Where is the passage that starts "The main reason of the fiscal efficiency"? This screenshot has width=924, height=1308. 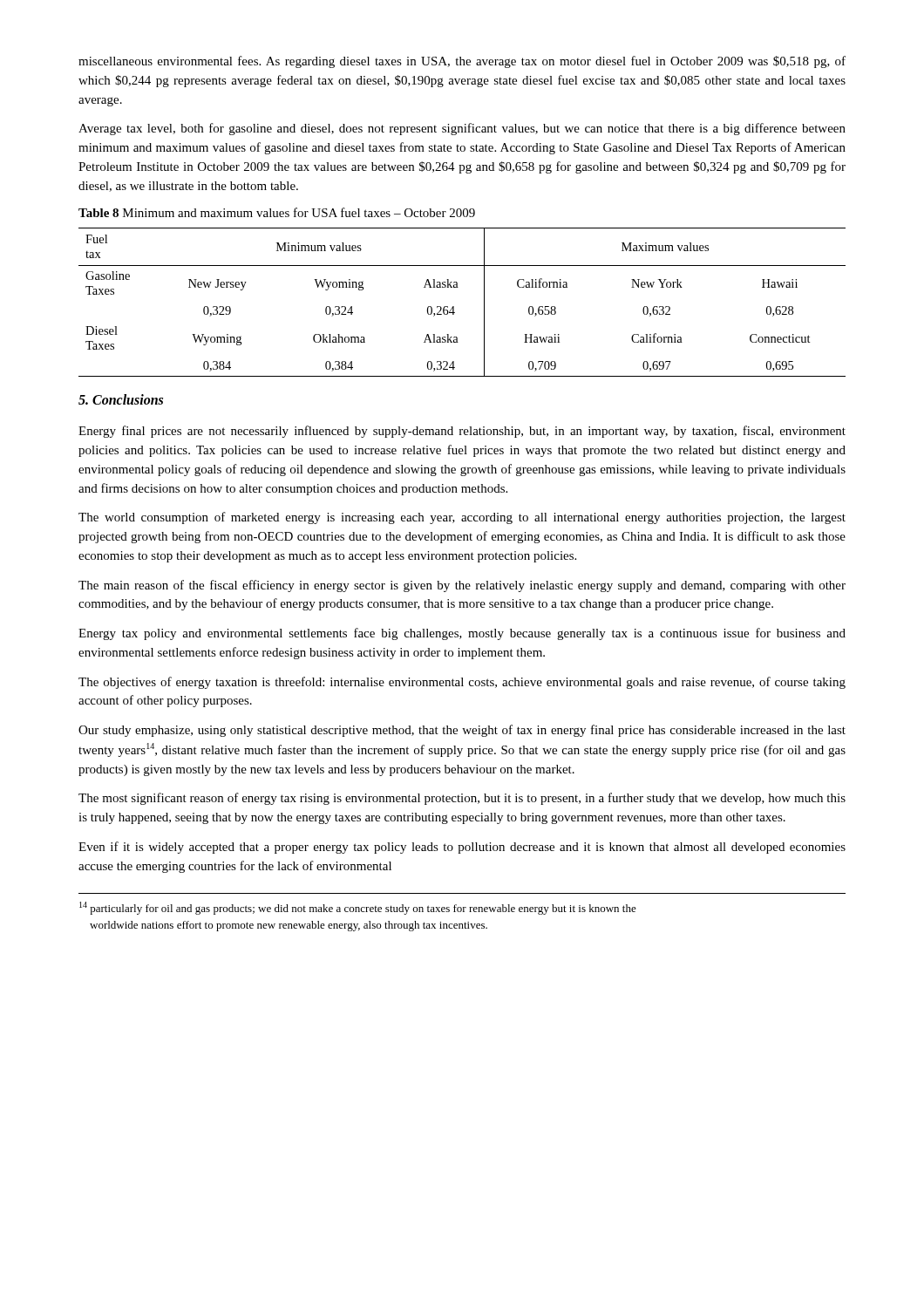pyautogui.click(x=462, y=595)
